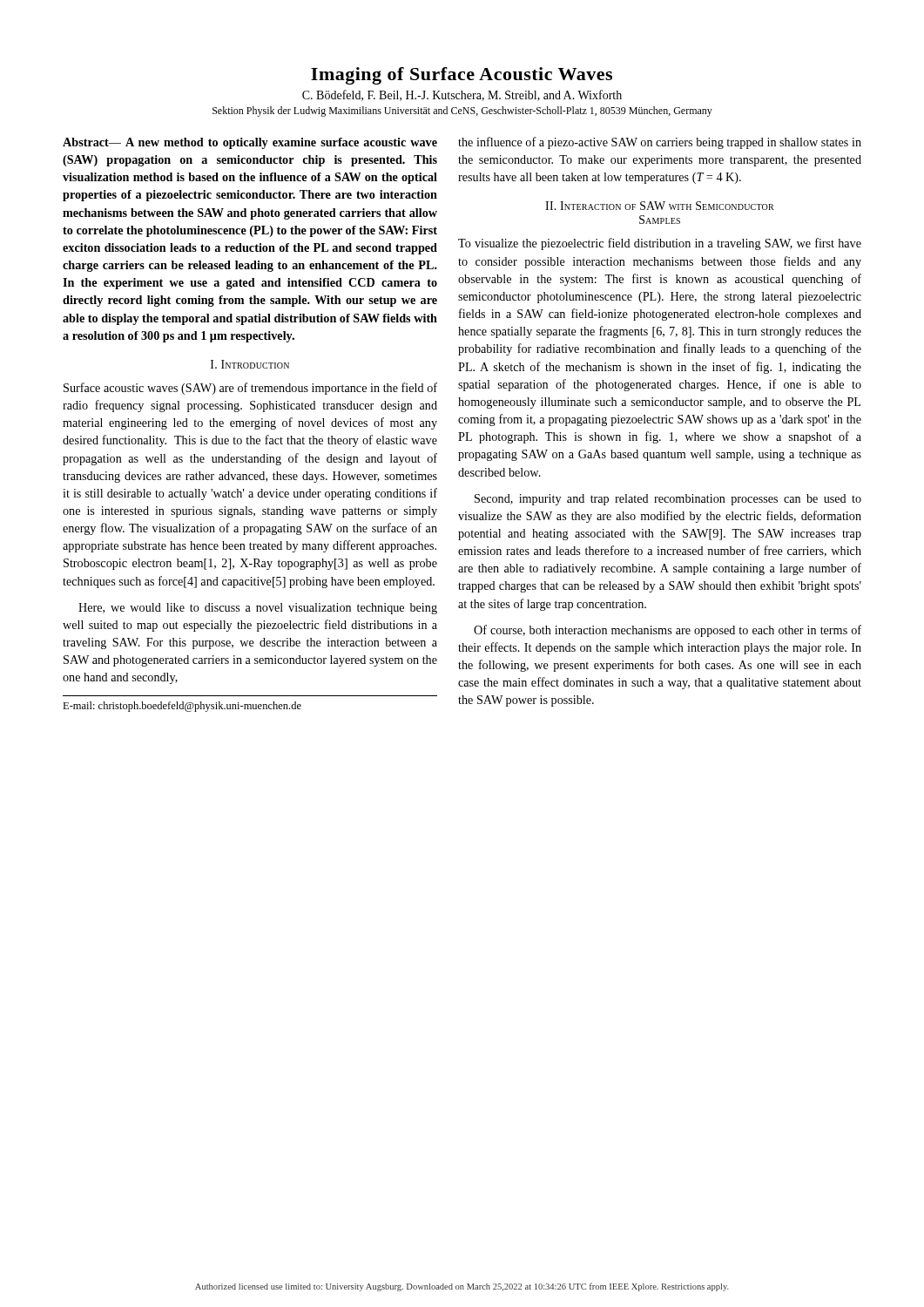Point to the block beginning "the influence of a piezo-active SAW"
Screen dimensions: 1307x924
tap(660, 160)
